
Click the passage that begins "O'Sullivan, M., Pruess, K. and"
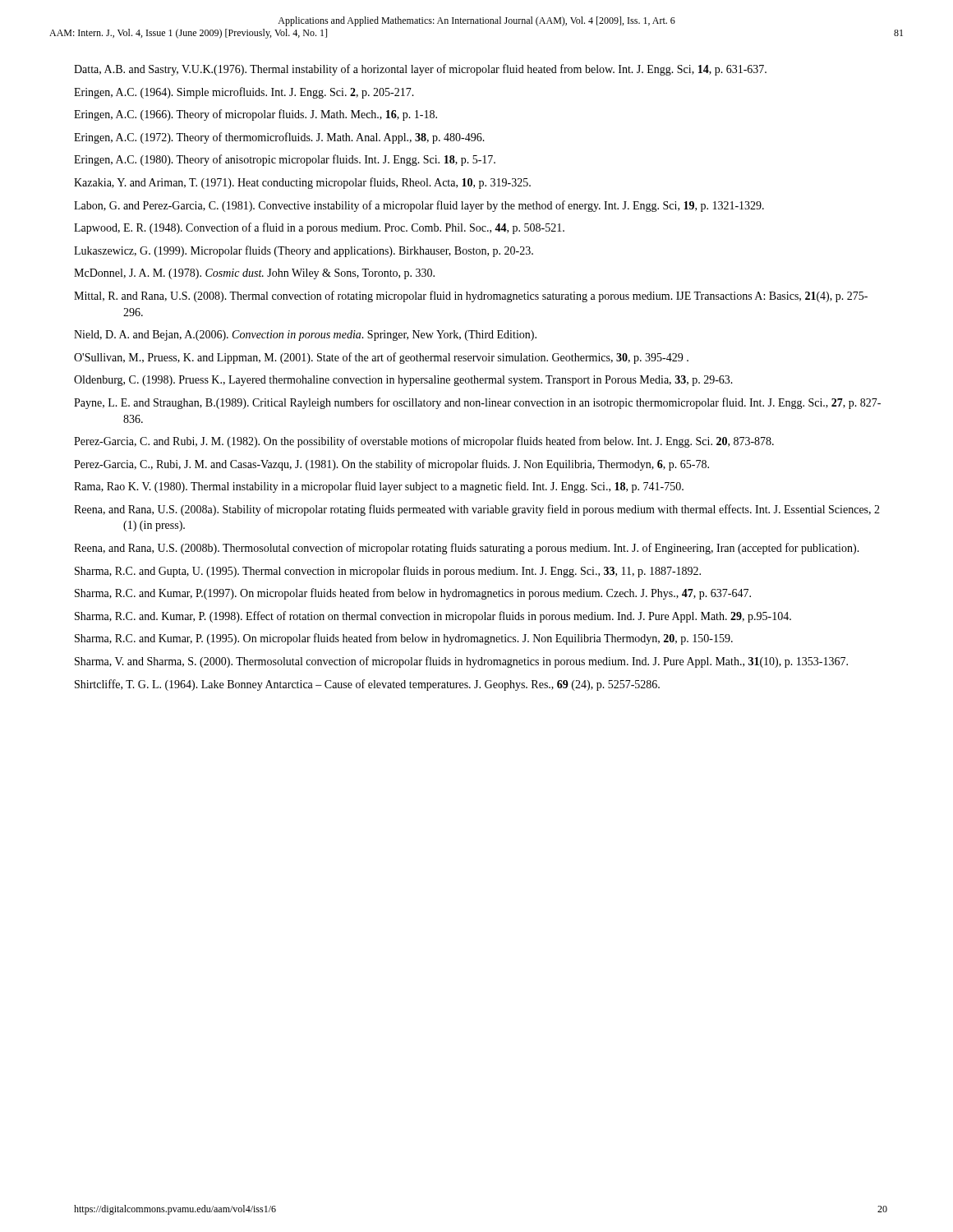click(x=381, y=357)
